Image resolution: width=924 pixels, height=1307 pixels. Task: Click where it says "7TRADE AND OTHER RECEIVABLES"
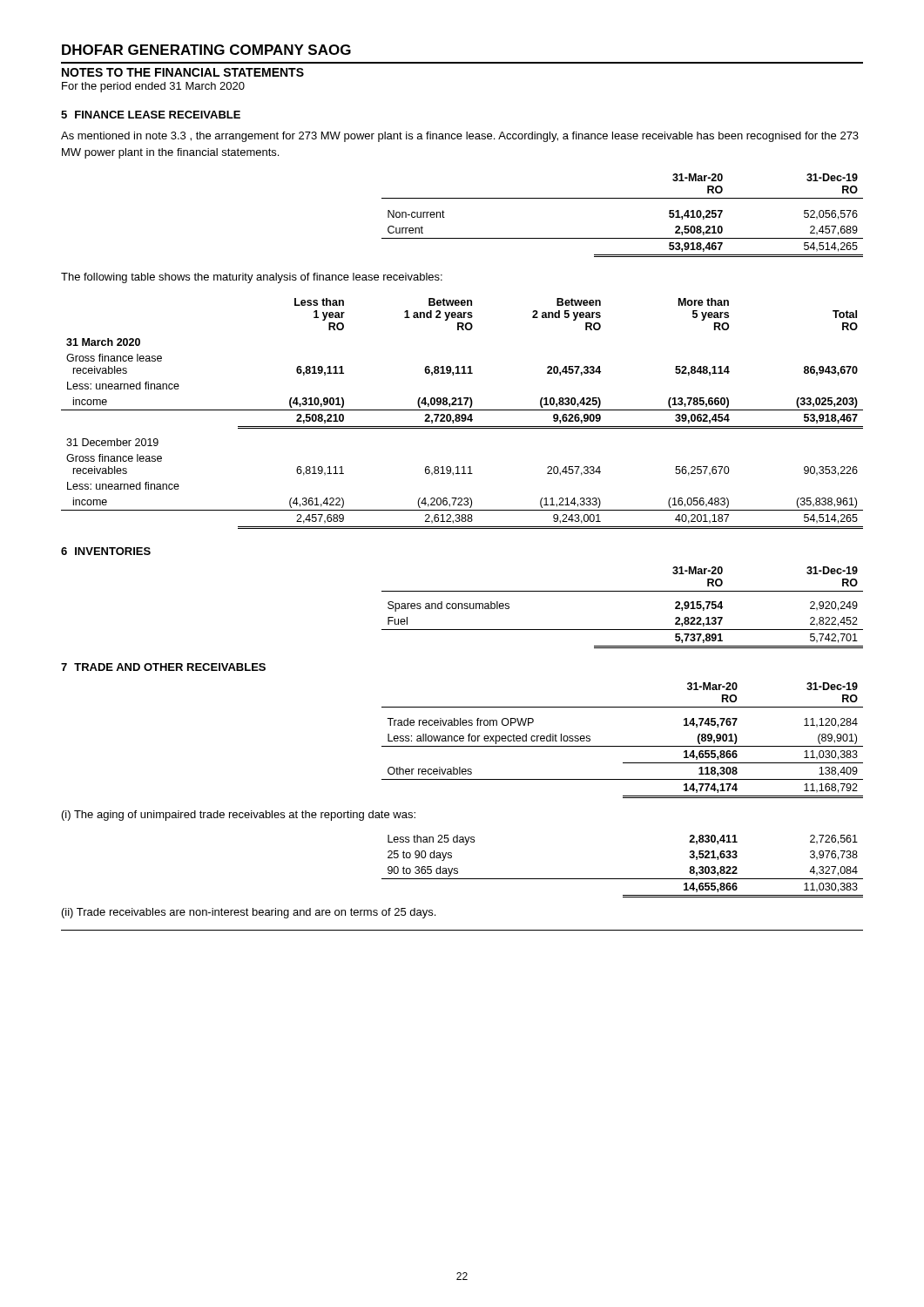[164, 667]
